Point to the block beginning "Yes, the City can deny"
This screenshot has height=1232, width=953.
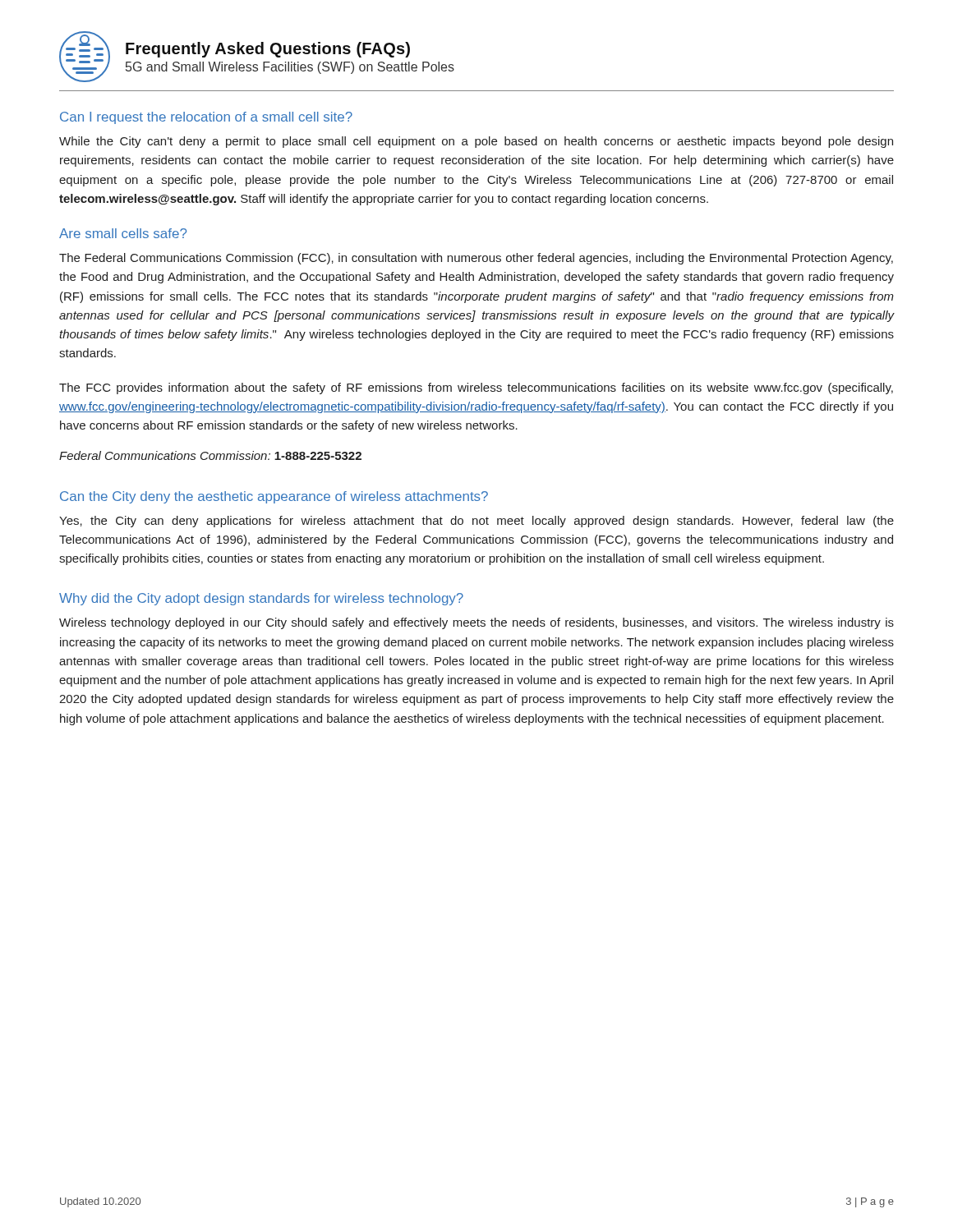[x=476, y=539]
